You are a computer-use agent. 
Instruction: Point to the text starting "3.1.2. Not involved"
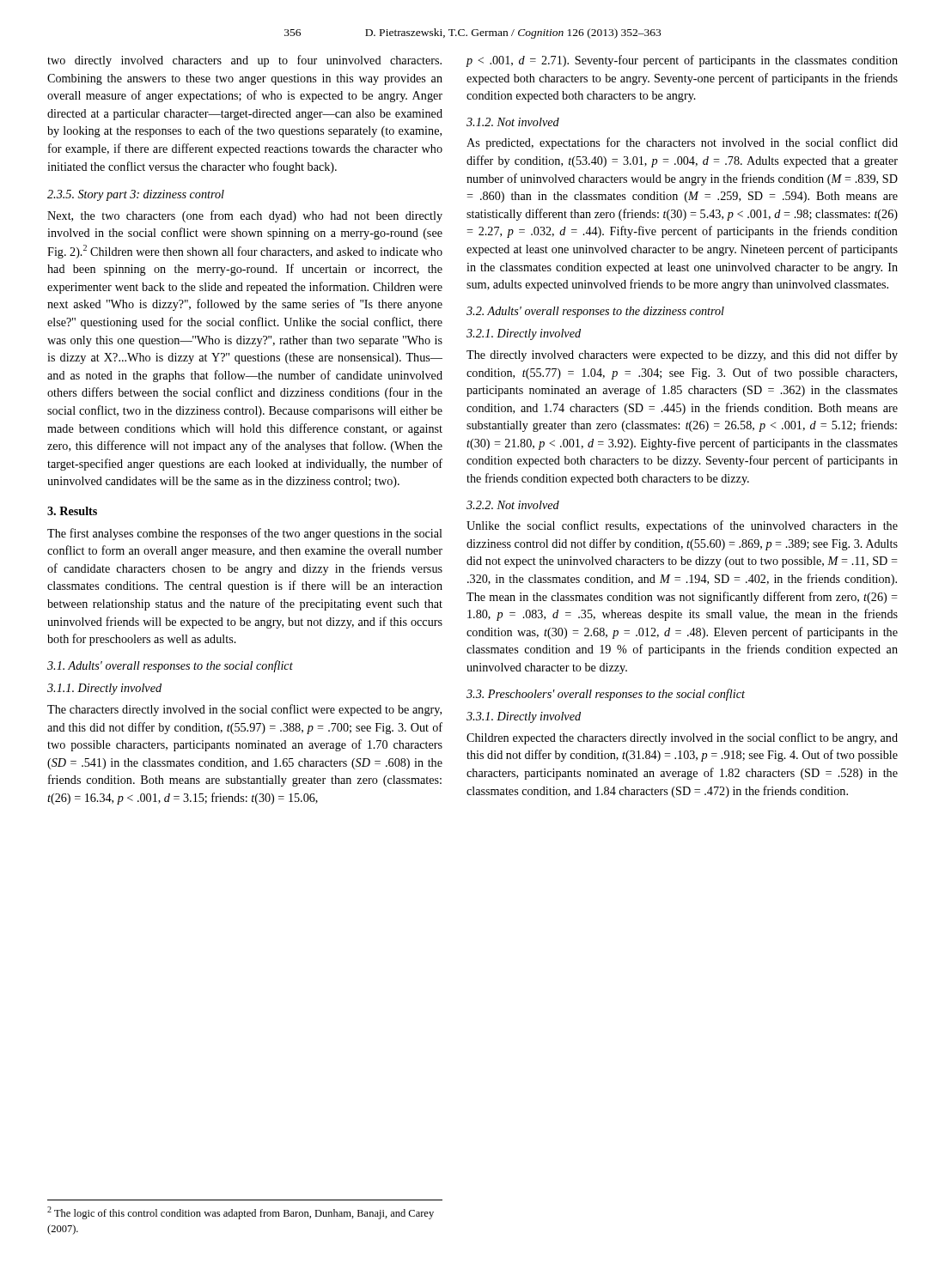[x=513, y=122]
